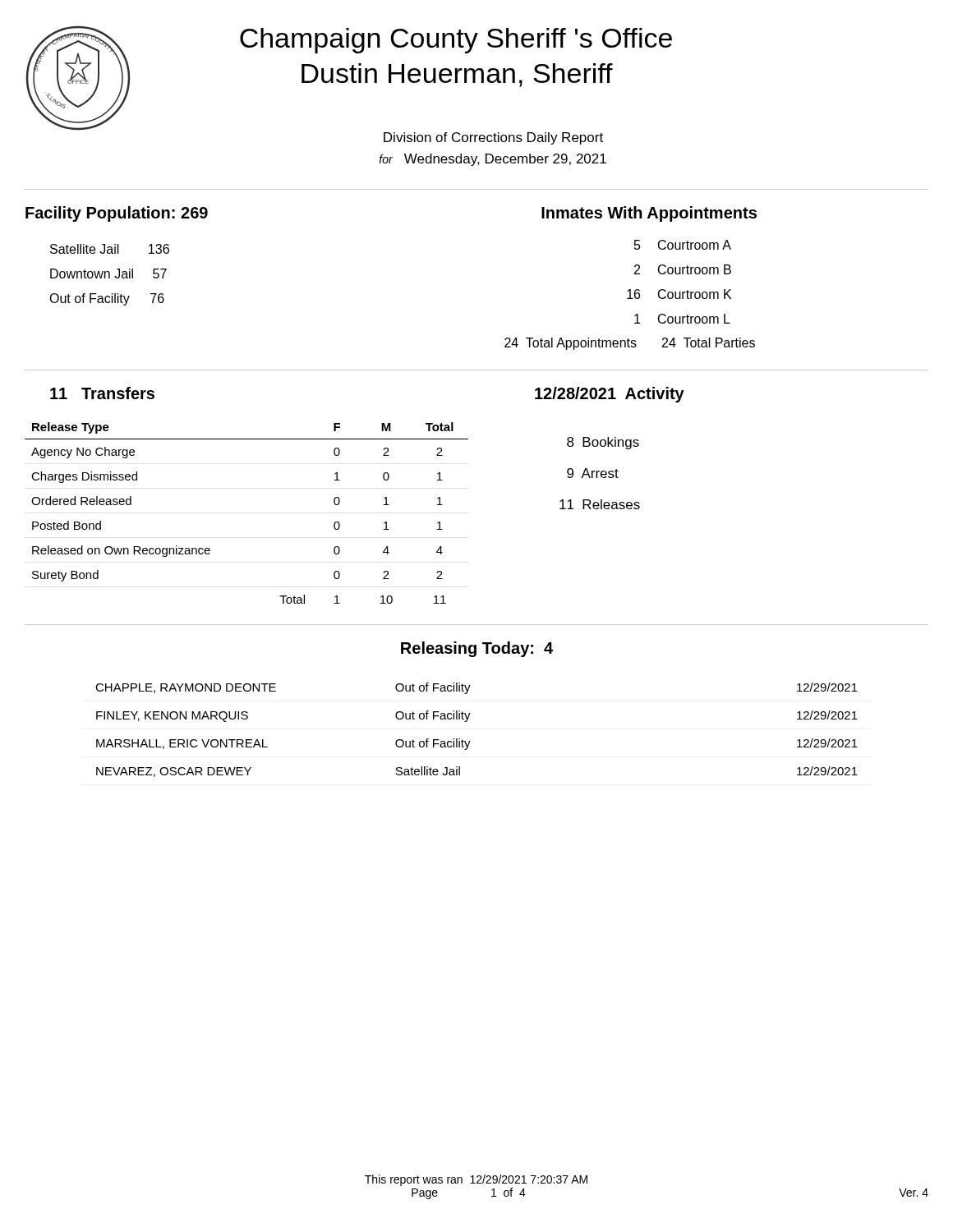Locate the text that reads "Satellite Jail 136"

point(109,249)
